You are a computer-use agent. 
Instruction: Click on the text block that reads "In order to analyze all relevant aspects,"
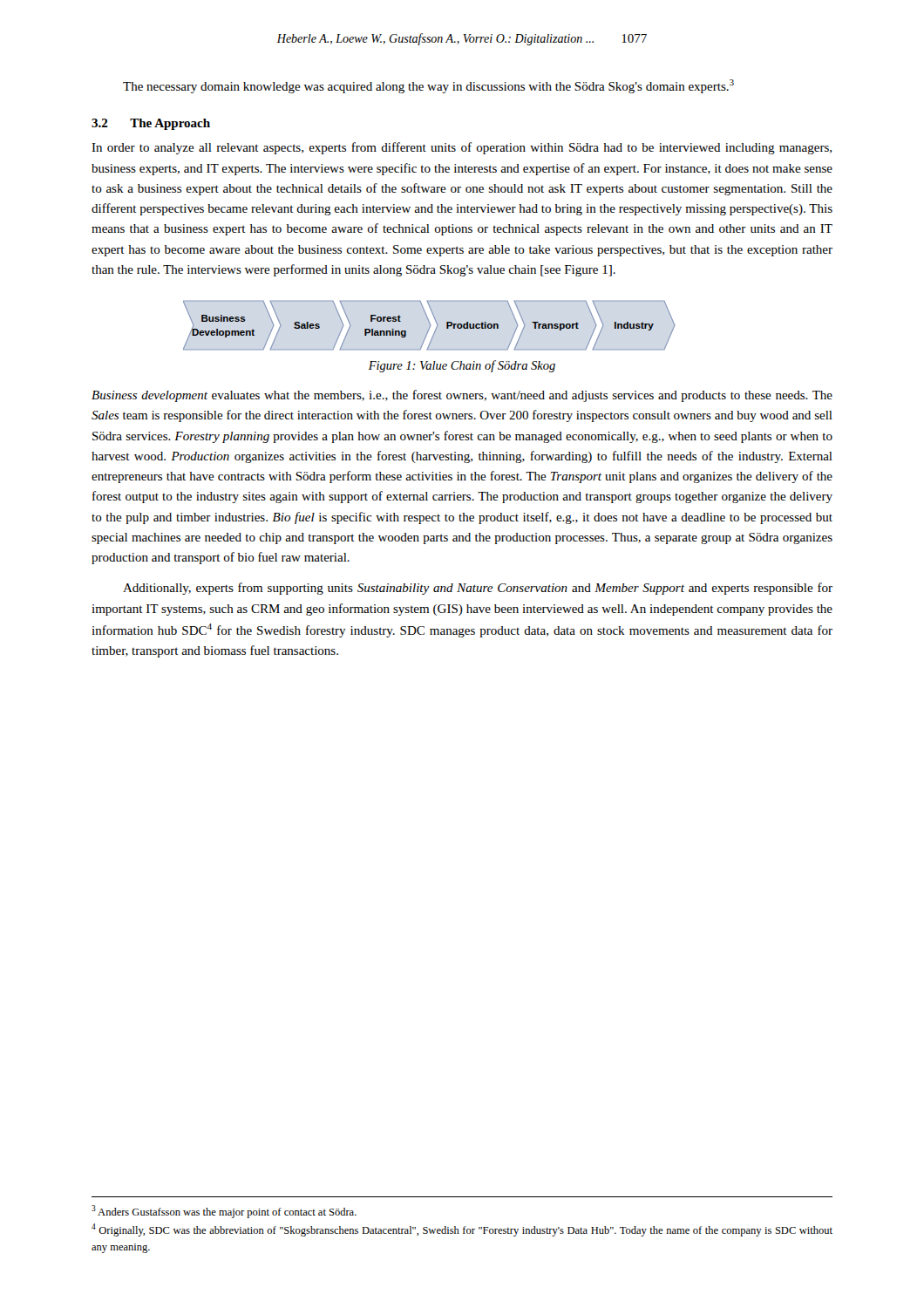point(462,208)
